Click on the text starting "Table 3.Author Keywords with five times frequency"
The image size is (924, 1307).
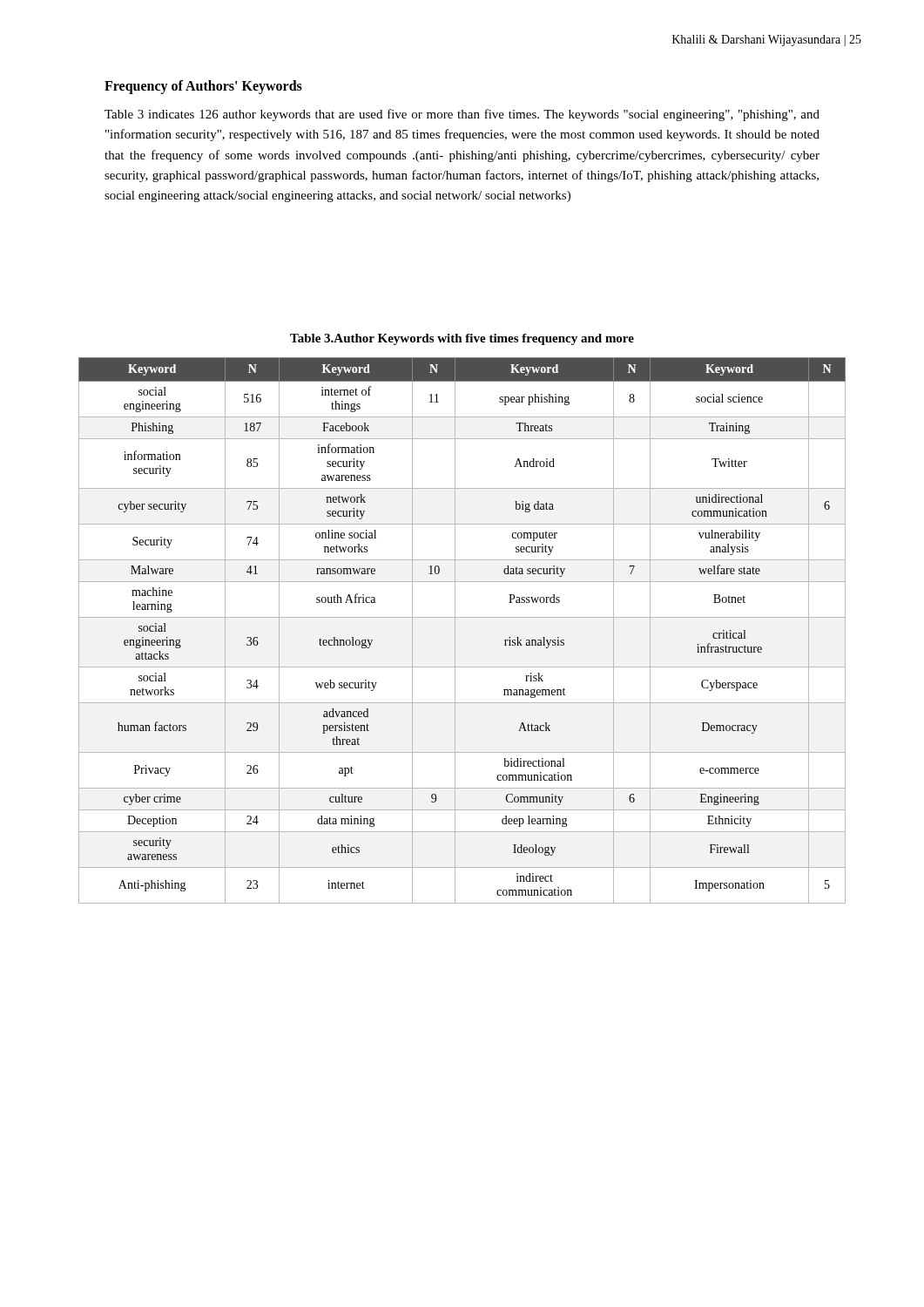(x=462, y=338)
